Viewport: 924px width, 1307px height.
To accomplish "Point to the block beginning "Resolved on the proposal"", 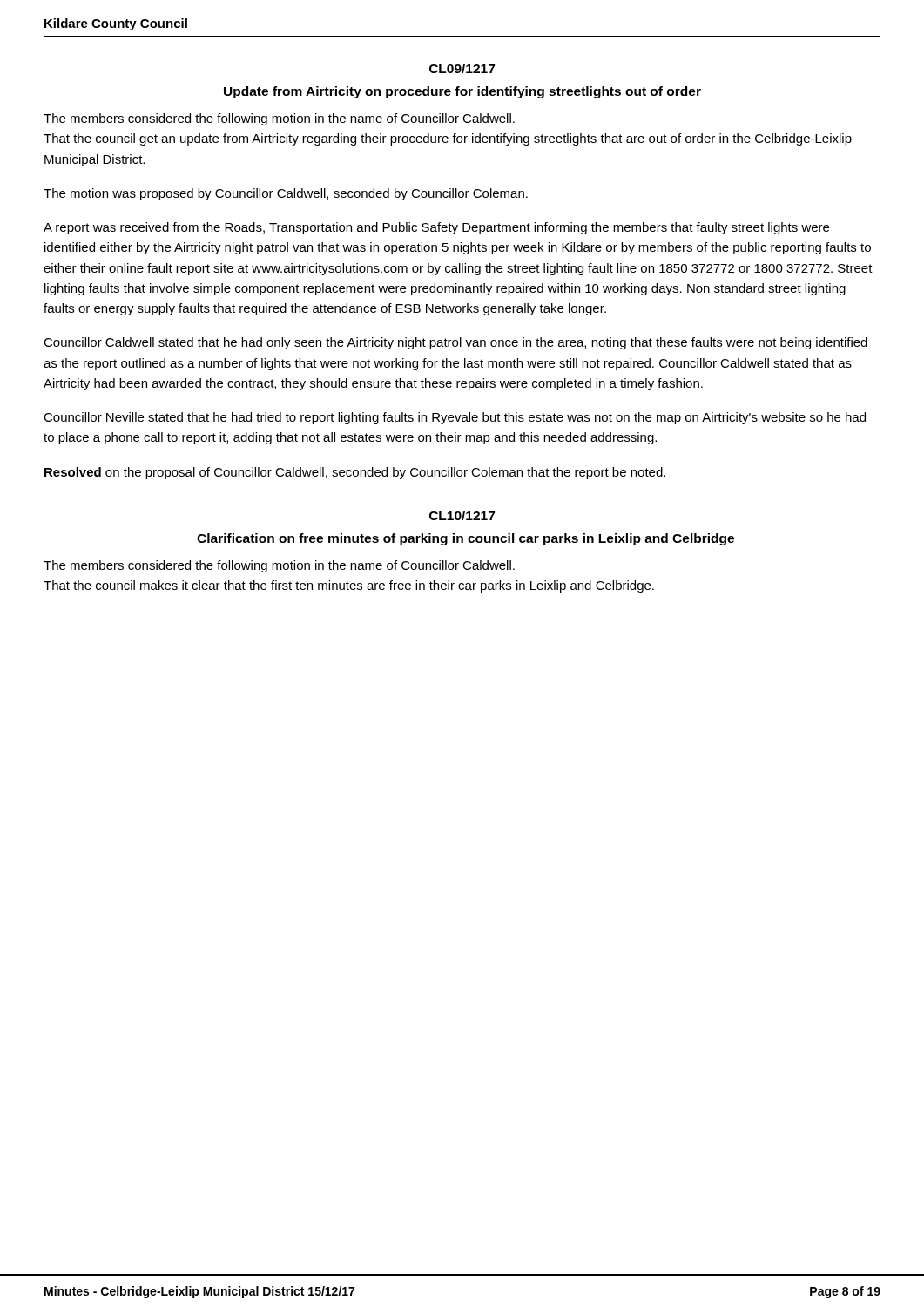I will [355, 471].
